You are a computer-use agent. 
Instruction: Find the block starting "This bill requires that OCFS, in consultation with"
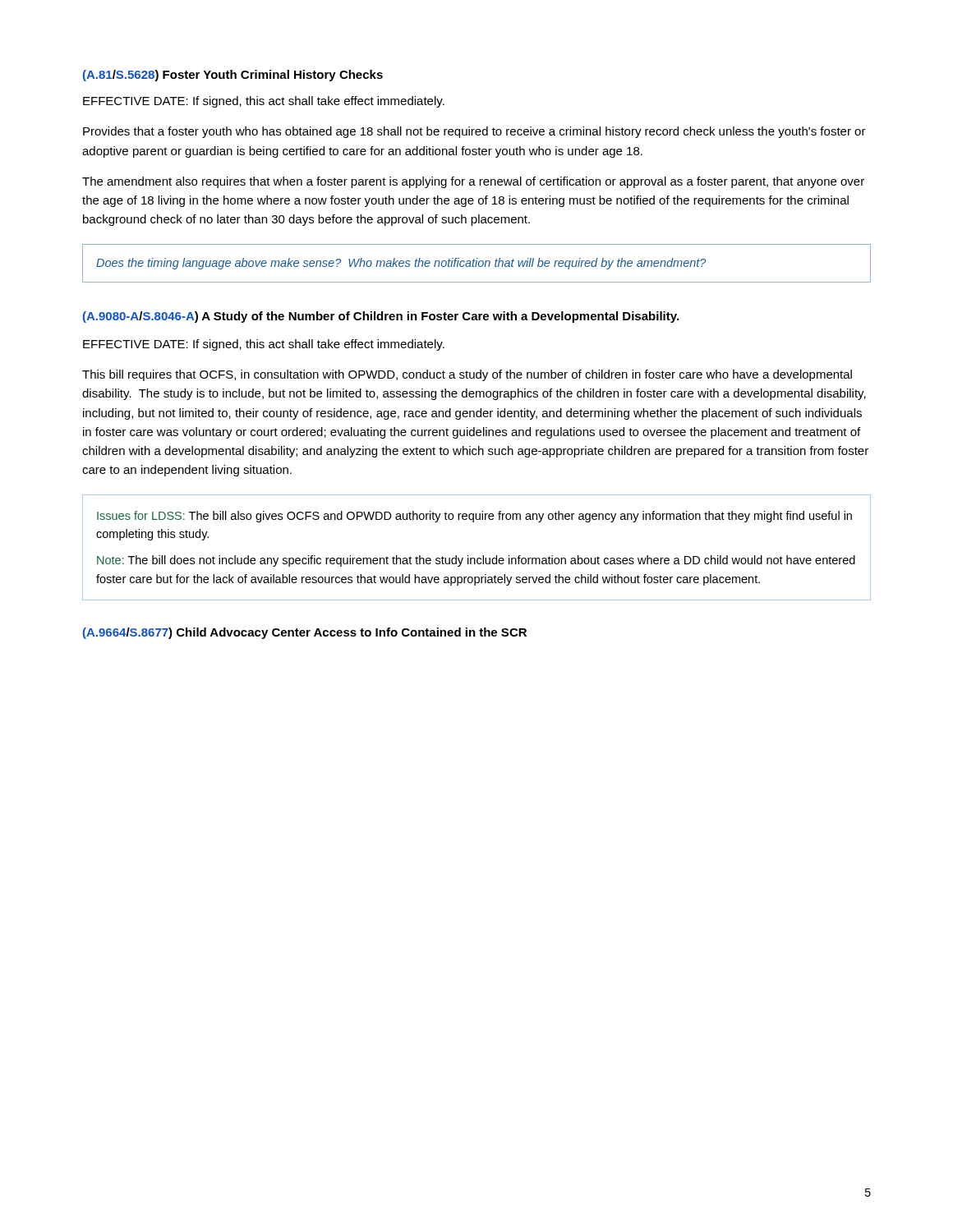pyautogui.click(x=475, y=422)
